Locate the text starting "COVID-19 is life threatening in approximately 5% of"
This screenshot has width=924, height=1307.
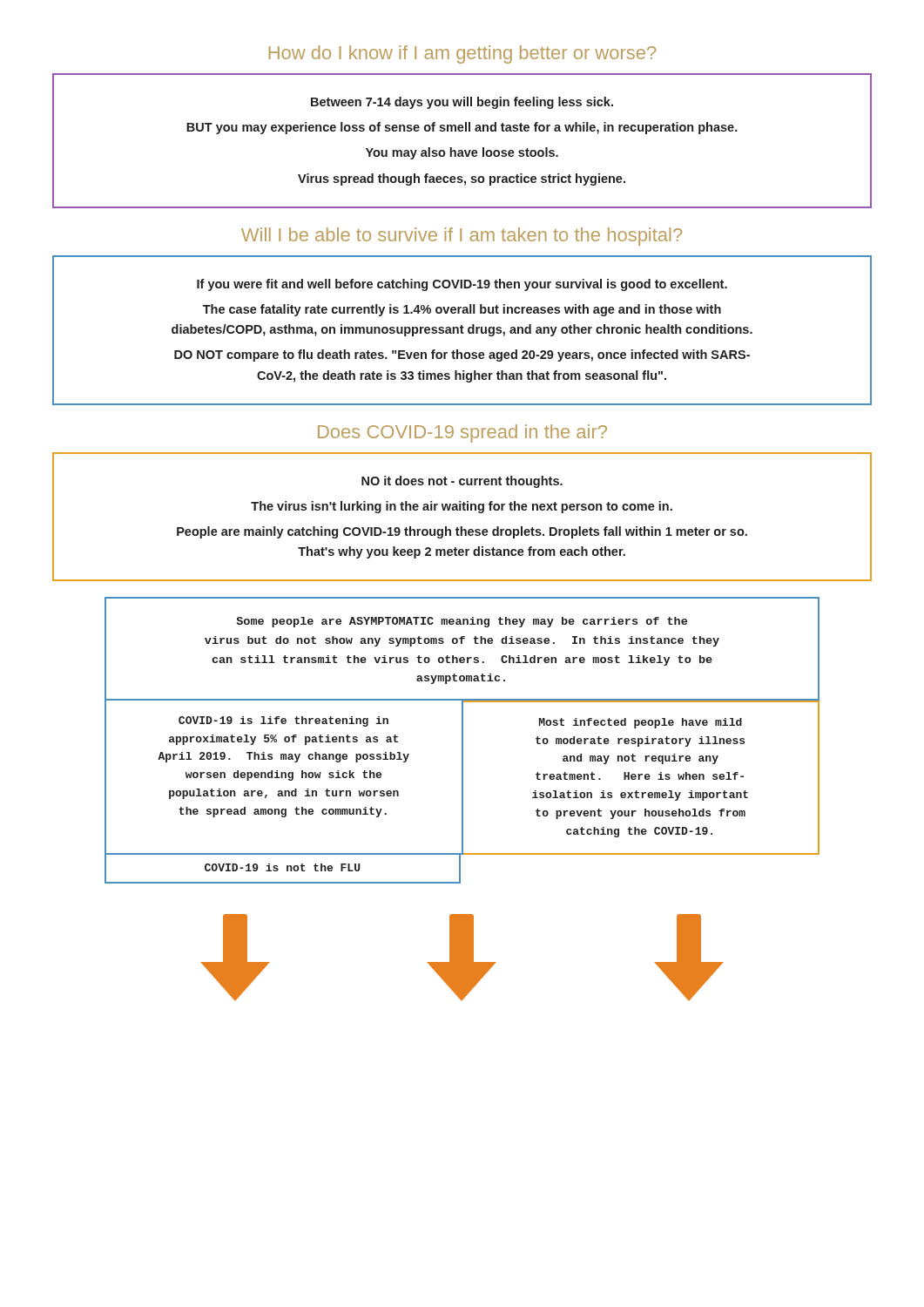[284, 766]
